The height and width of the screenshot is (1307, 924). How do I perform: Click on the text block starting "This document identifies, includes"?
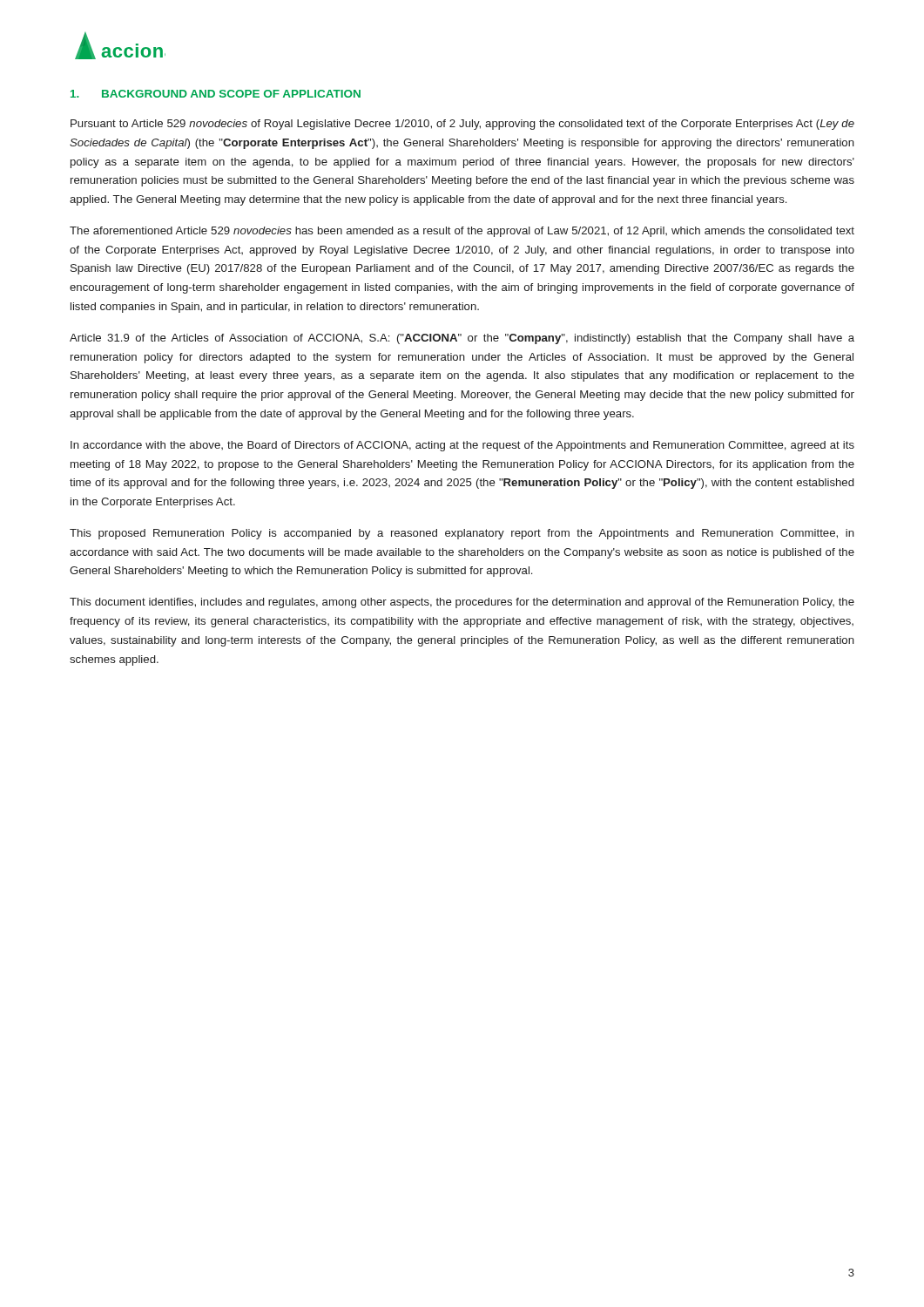click(462, 630)
